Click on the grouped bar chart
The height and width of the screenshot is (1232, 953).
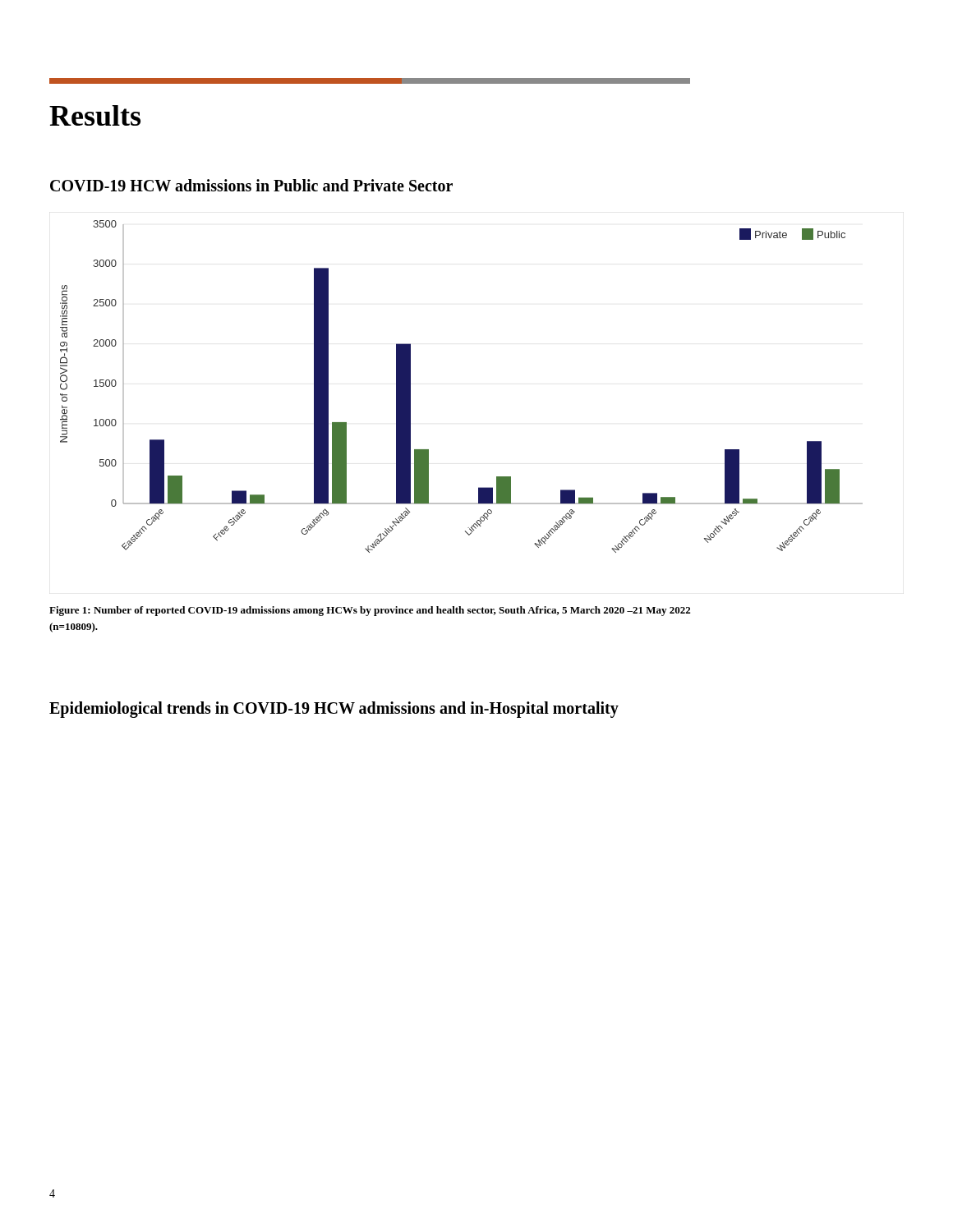click(x=476, y=403)
